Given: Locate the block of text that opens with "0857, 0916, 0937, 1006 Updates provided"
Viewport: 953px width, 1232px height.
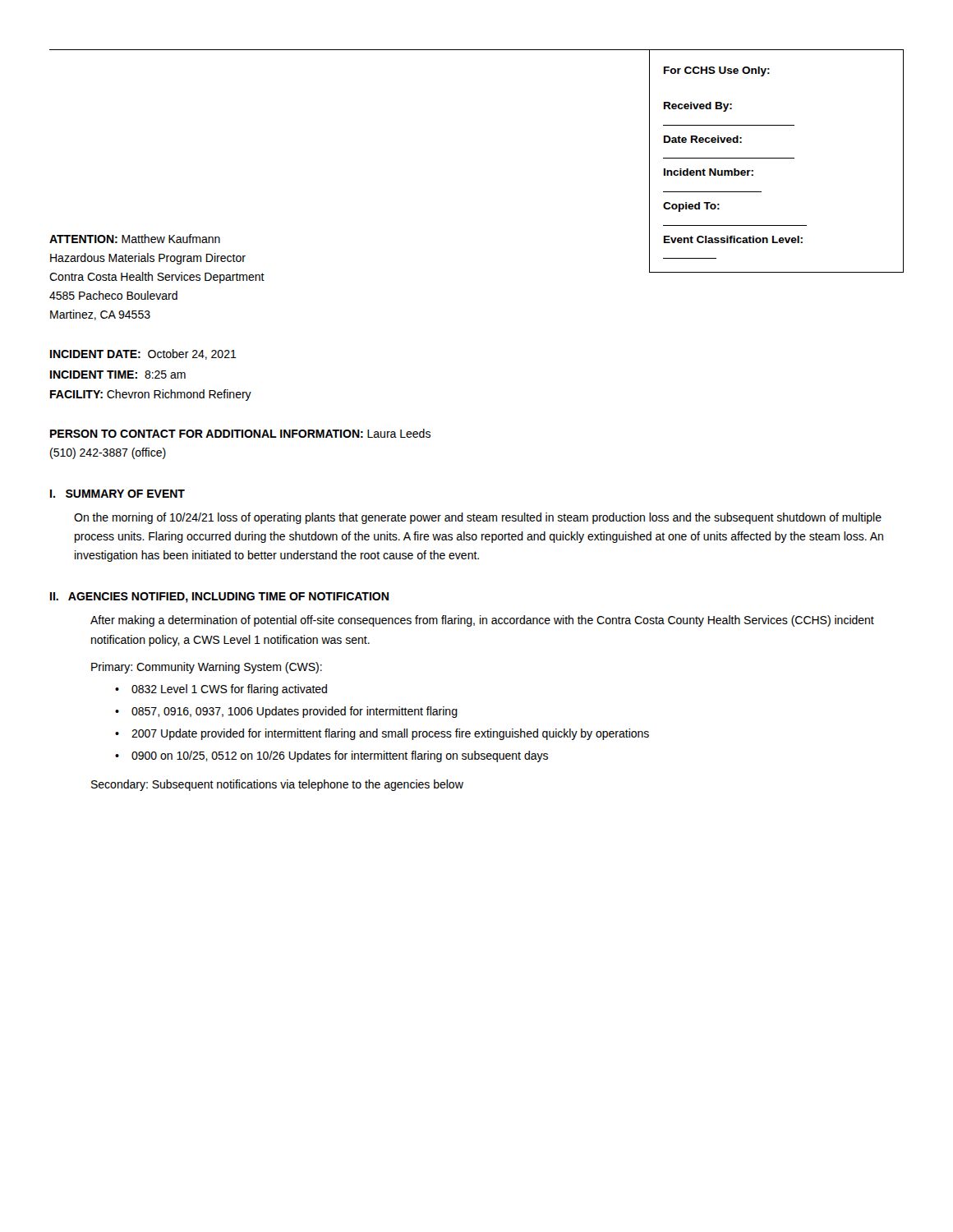Looking at the screenshot, I should tap(294, 711).
